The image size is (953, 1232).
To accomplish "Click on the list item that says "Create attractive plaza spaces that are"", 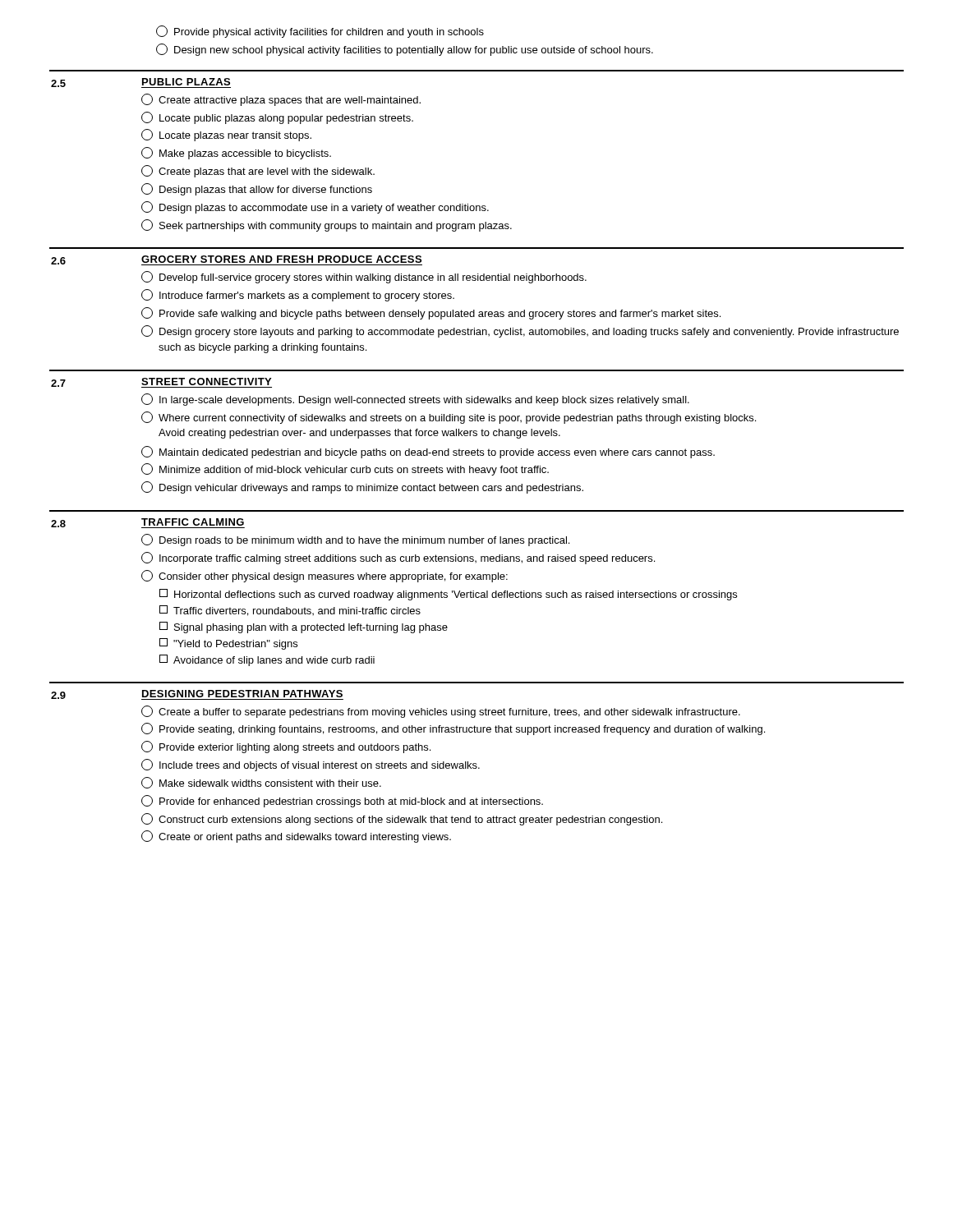I will pos(281,100).
